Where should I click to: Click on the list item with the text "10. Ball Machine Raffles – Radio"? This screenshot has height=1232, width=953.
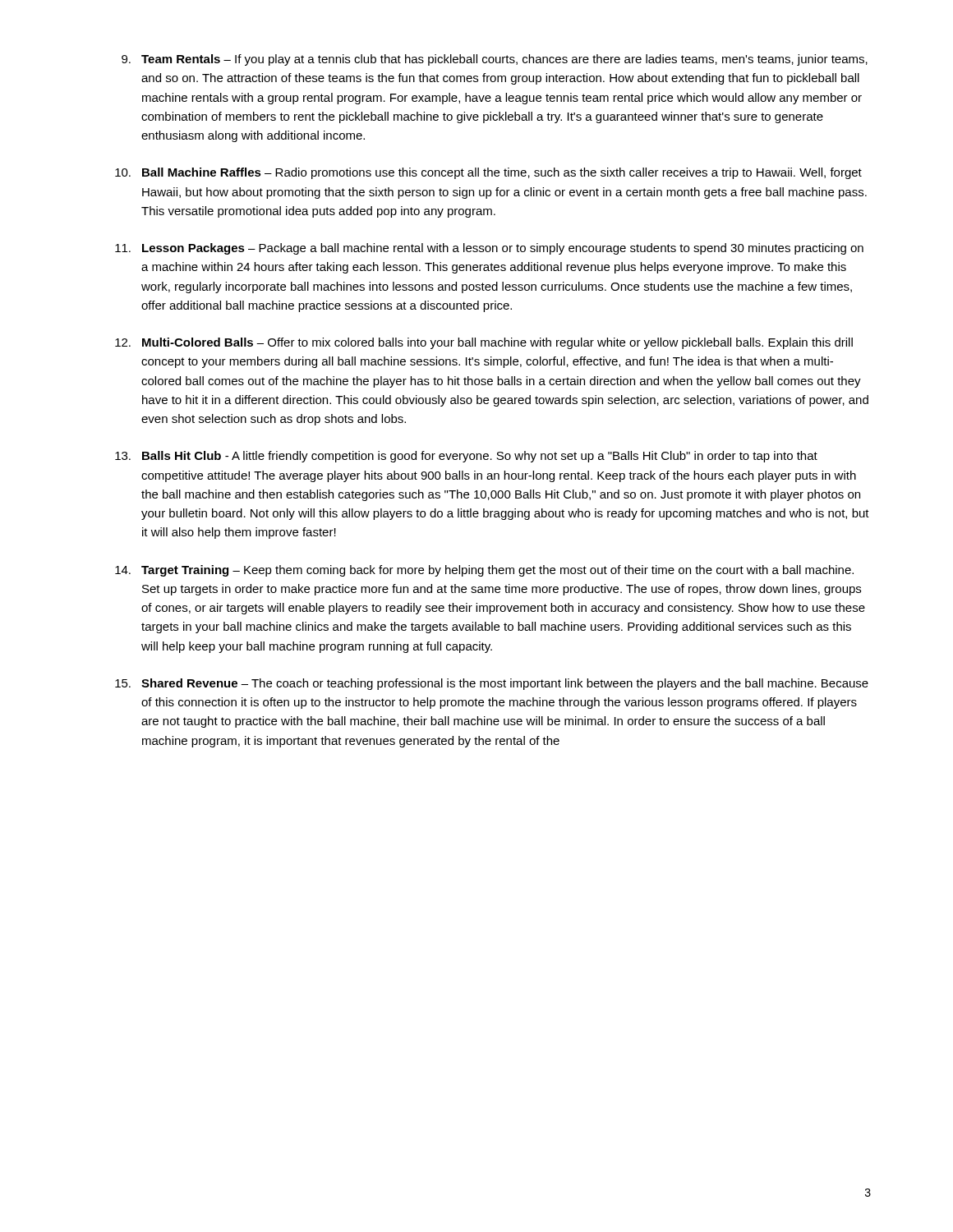pyautogui.click(x=476, y=192)
